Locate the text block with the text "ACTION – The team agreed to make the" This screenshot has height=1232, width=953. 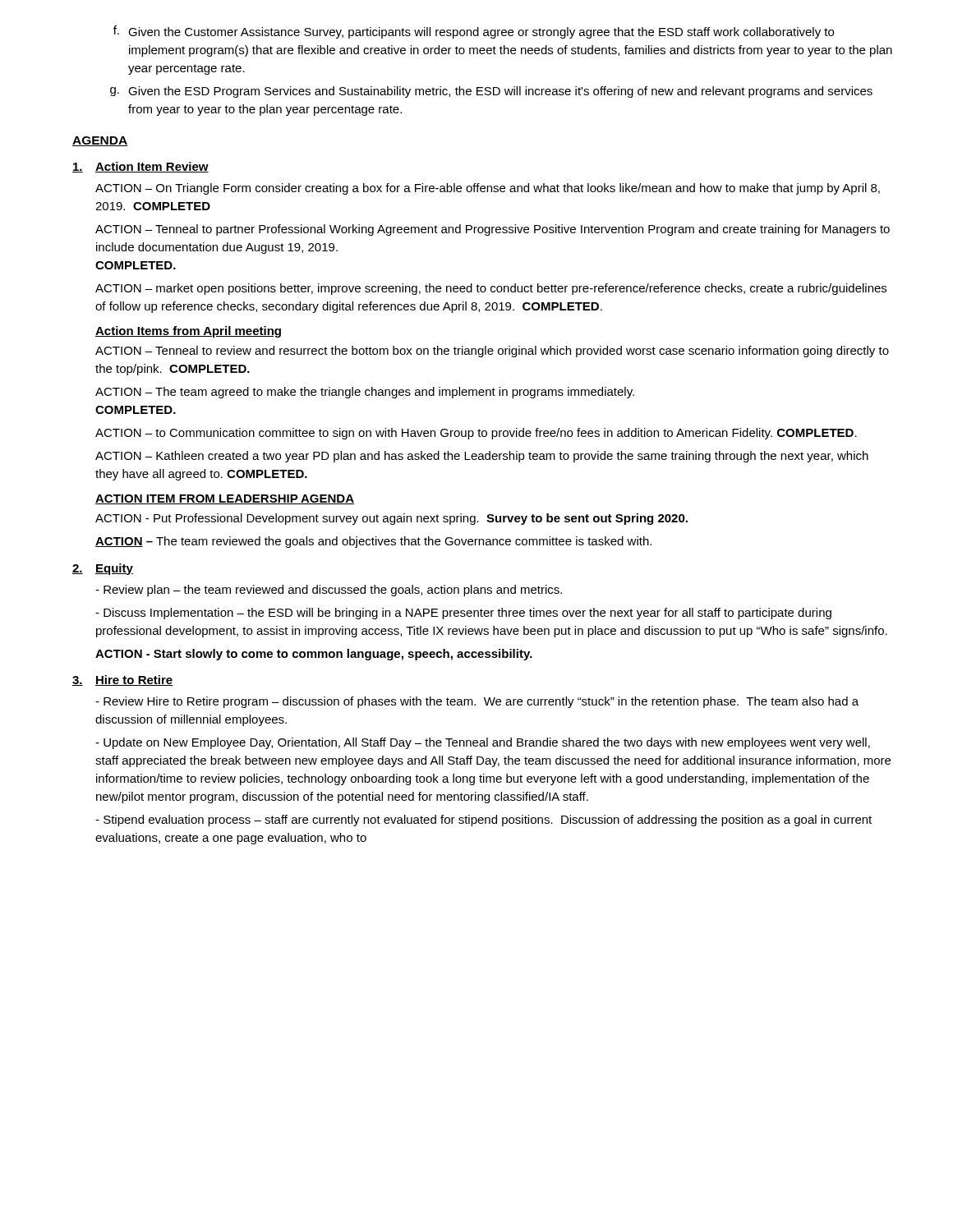365,401
